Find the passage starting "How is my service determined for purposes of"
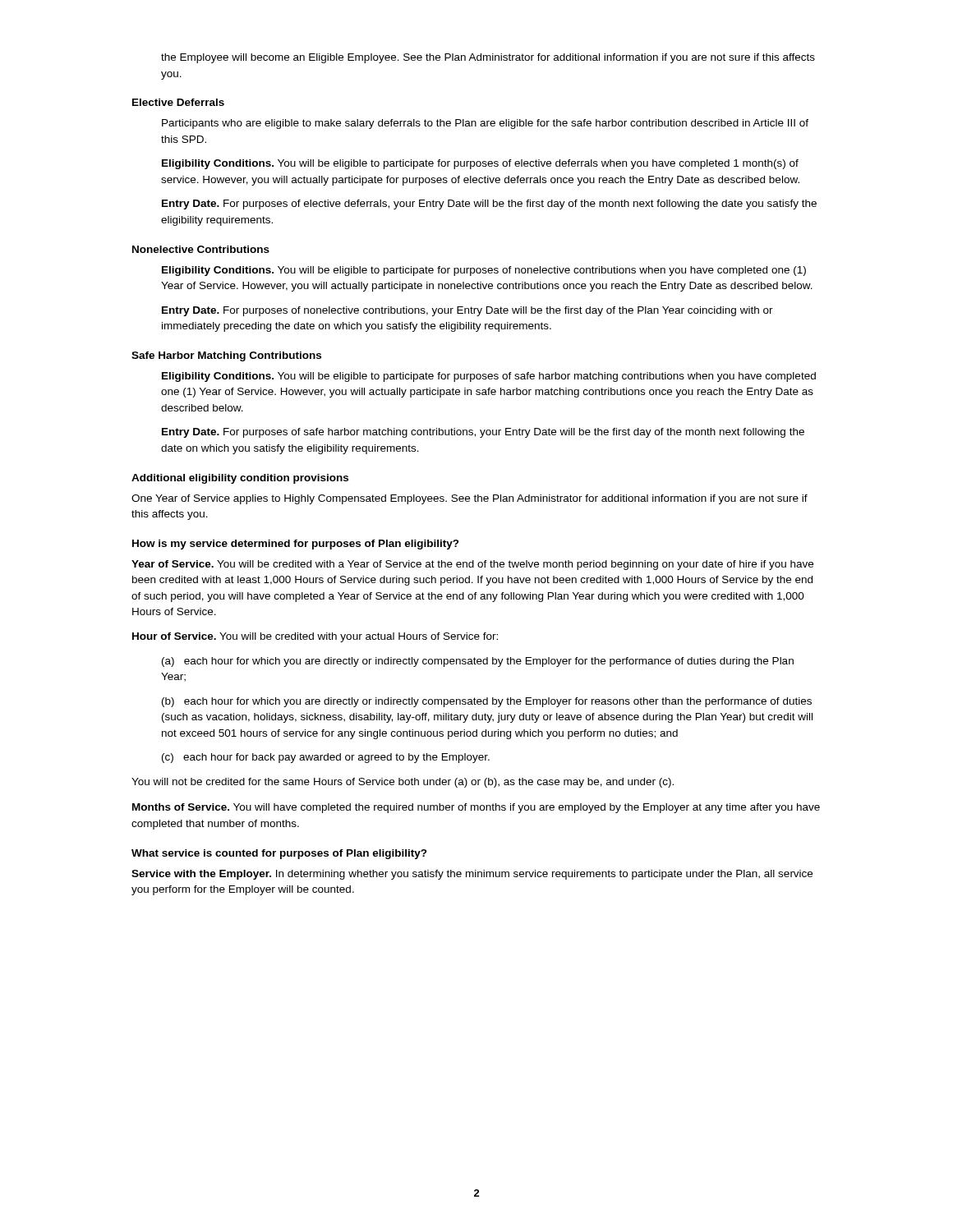Screen dimensions: 1232x953 (x=295, y=543)
